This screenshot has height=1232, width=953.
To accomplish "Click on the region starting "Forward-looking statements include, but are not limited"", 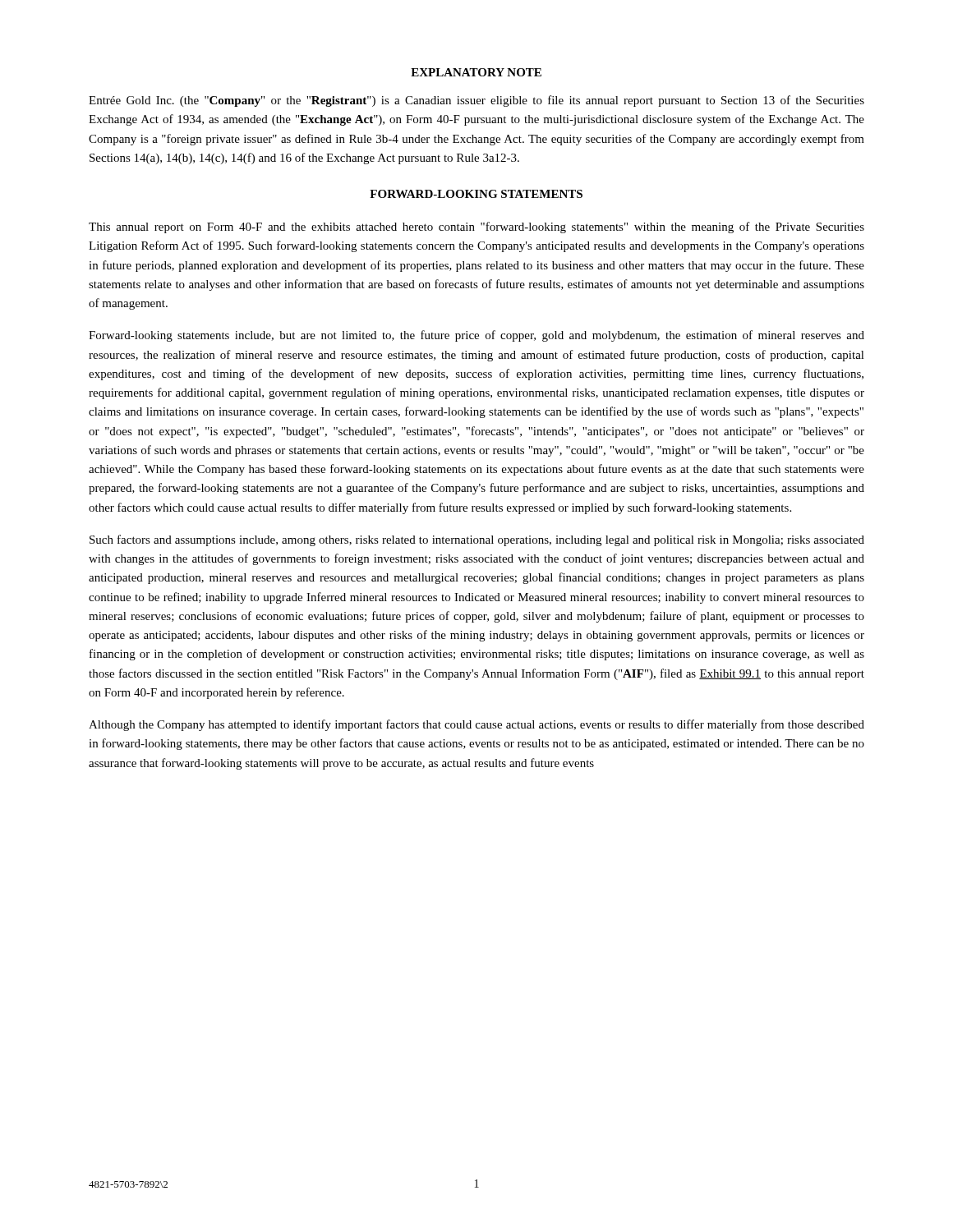I will point(476,421).
